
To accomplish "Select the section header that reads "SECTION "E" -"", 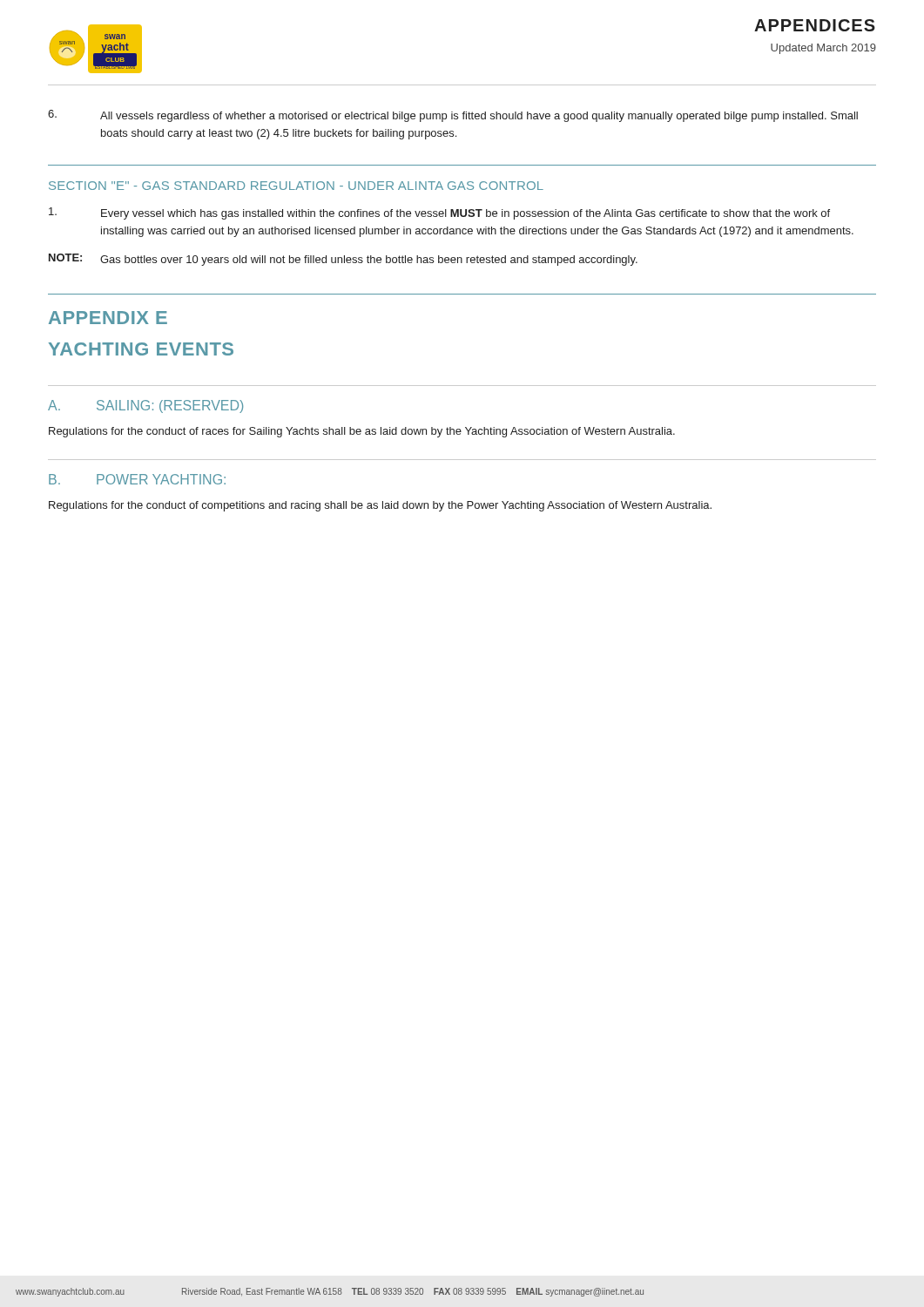I will pyautogui.click(x=296, y=185).
